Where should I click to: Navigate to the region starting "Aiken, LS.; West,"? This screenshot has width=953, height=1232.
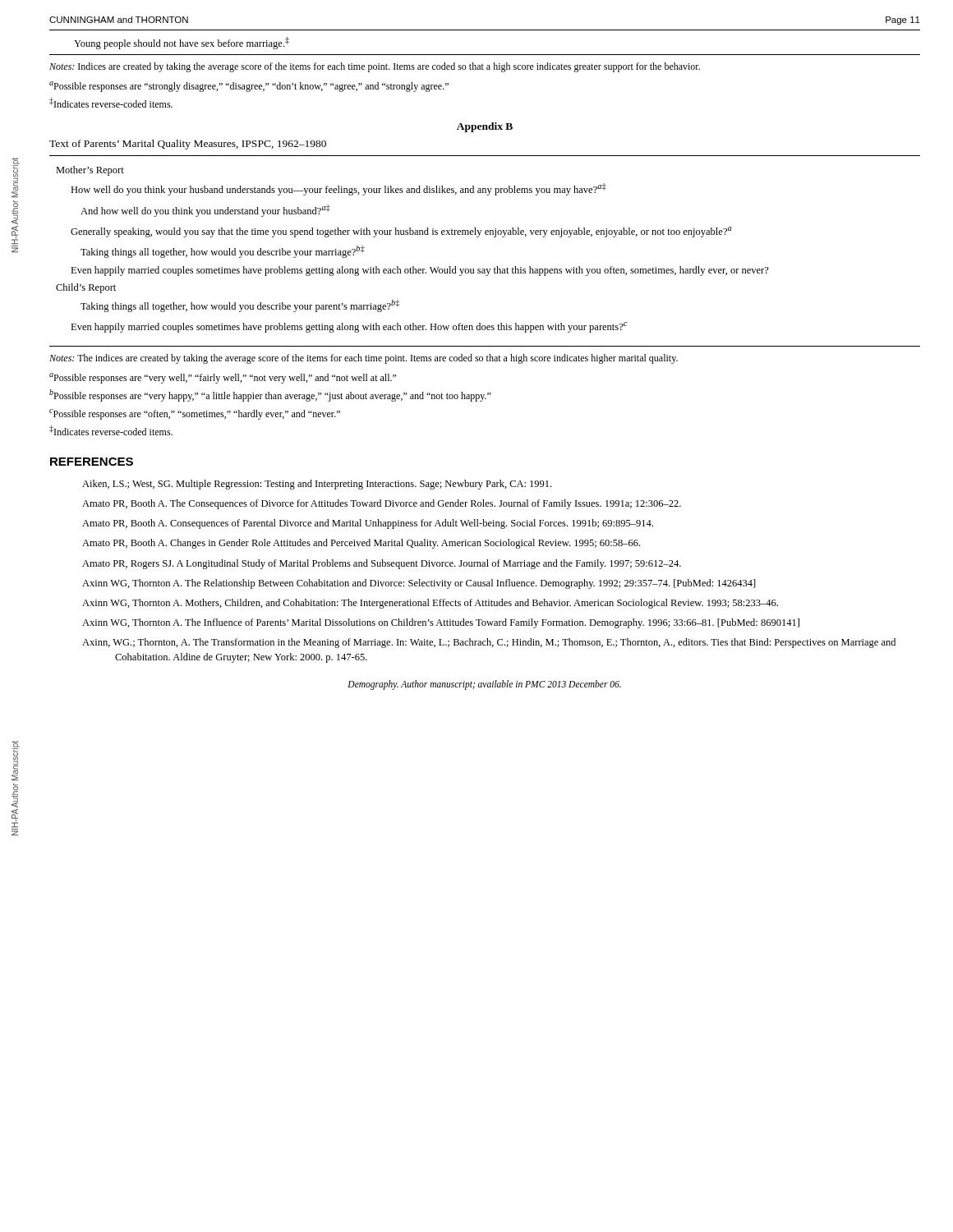point(317,484)
